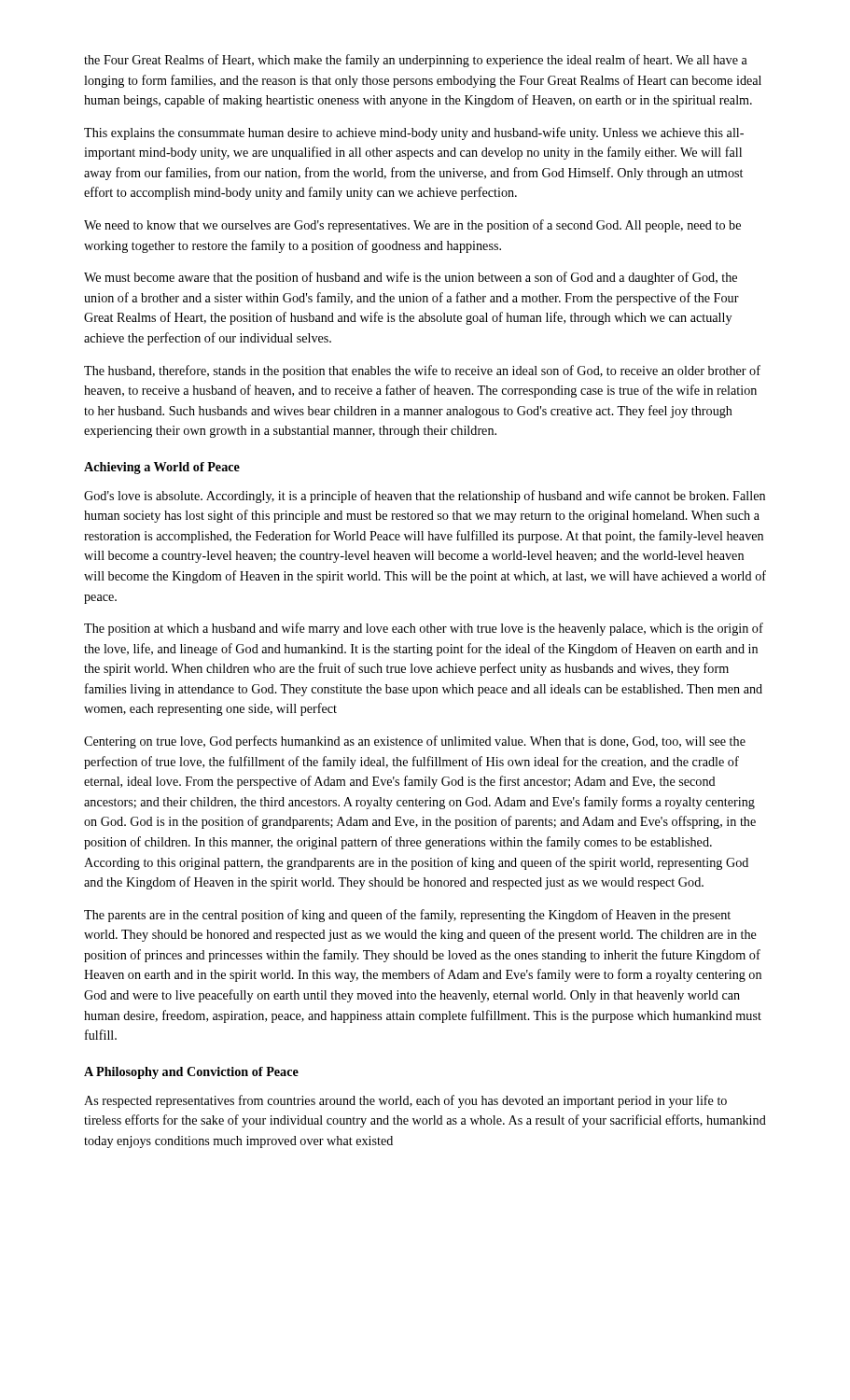Find the block on this page that starts "Centering on true"

click(420, 812)
